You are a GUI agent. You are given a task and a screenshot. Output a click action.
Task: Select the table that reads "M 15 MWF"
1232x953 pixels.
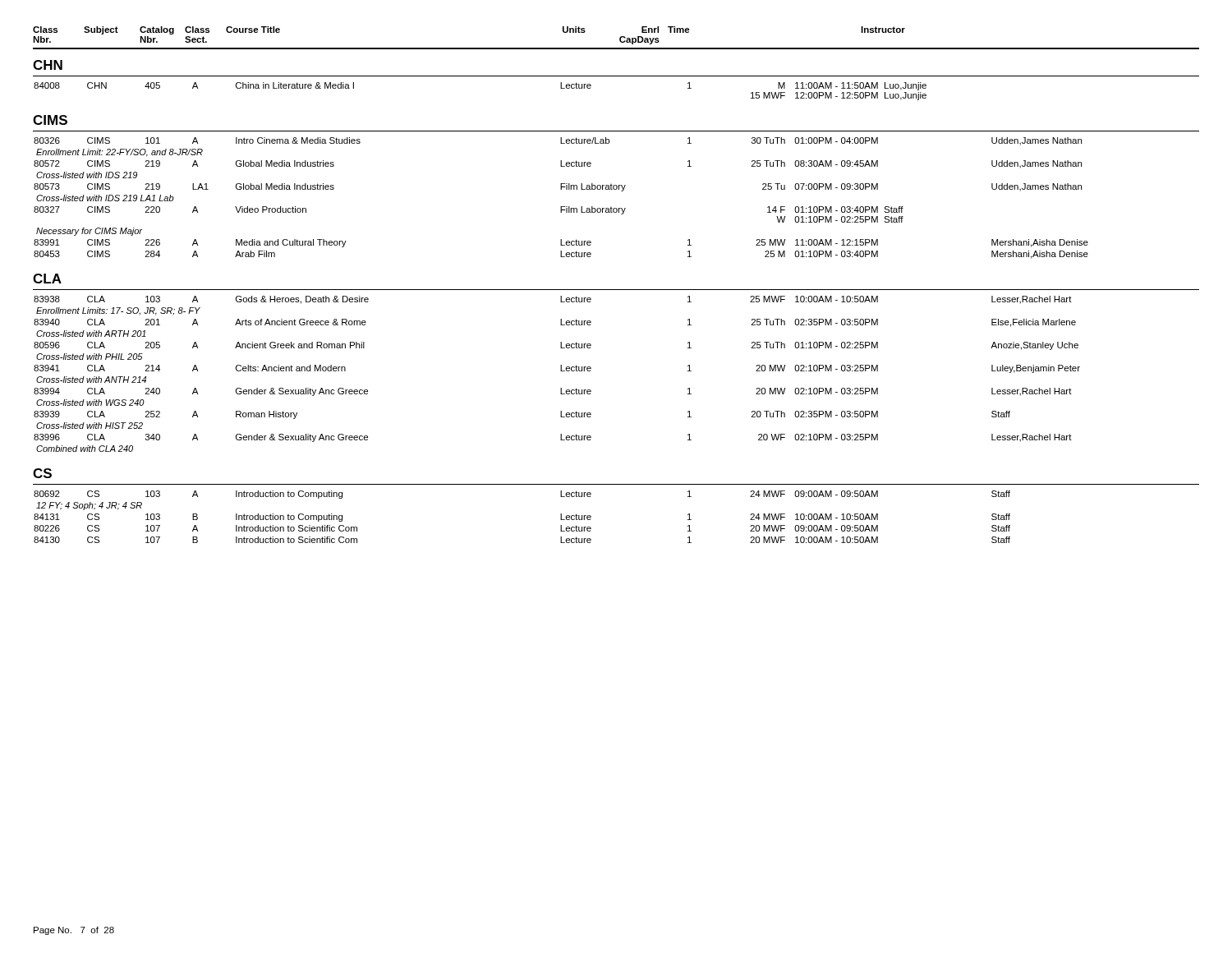tap(616, 90)
